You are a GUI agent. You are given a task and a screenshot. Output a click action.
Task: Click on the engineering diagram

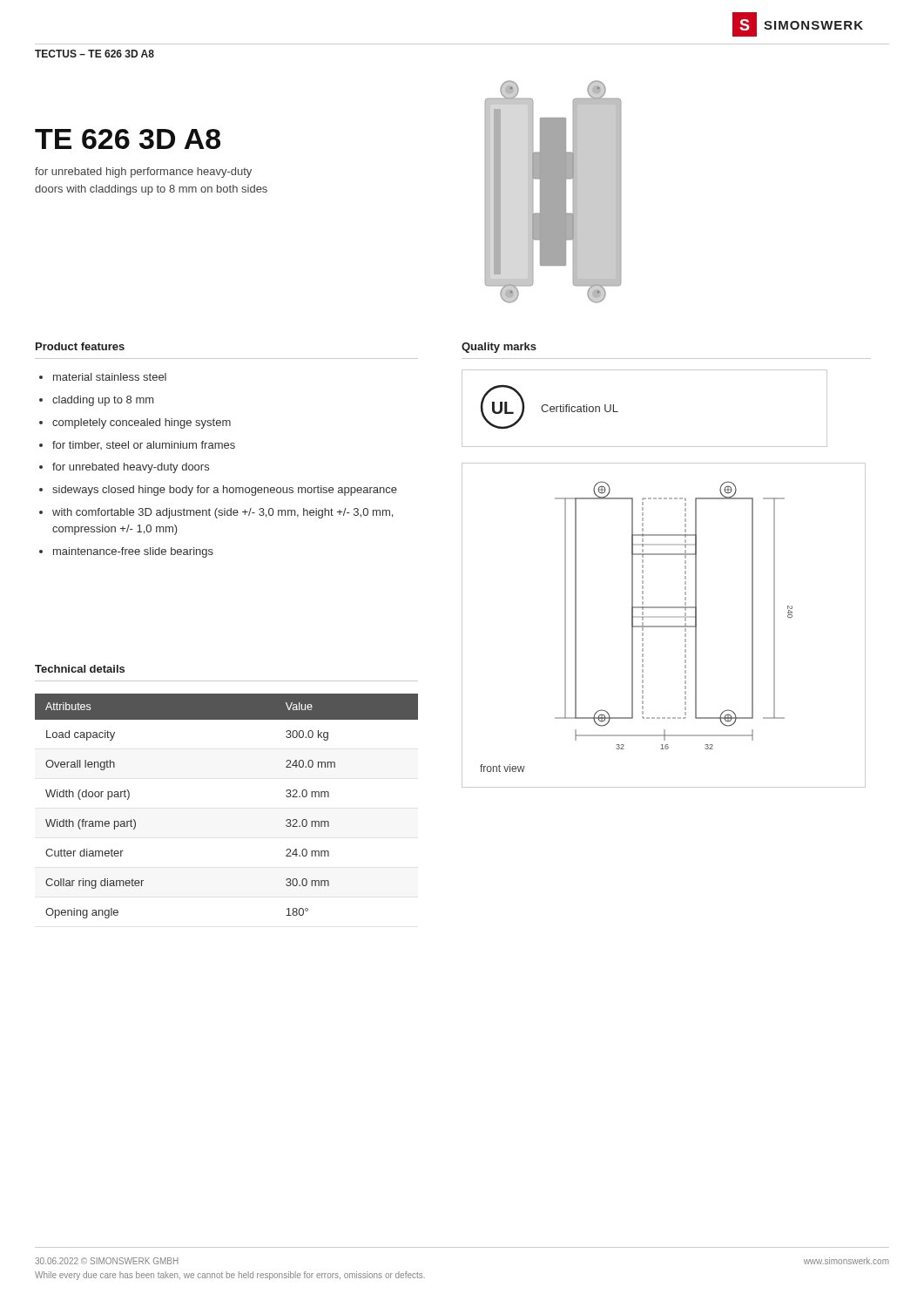664,613
